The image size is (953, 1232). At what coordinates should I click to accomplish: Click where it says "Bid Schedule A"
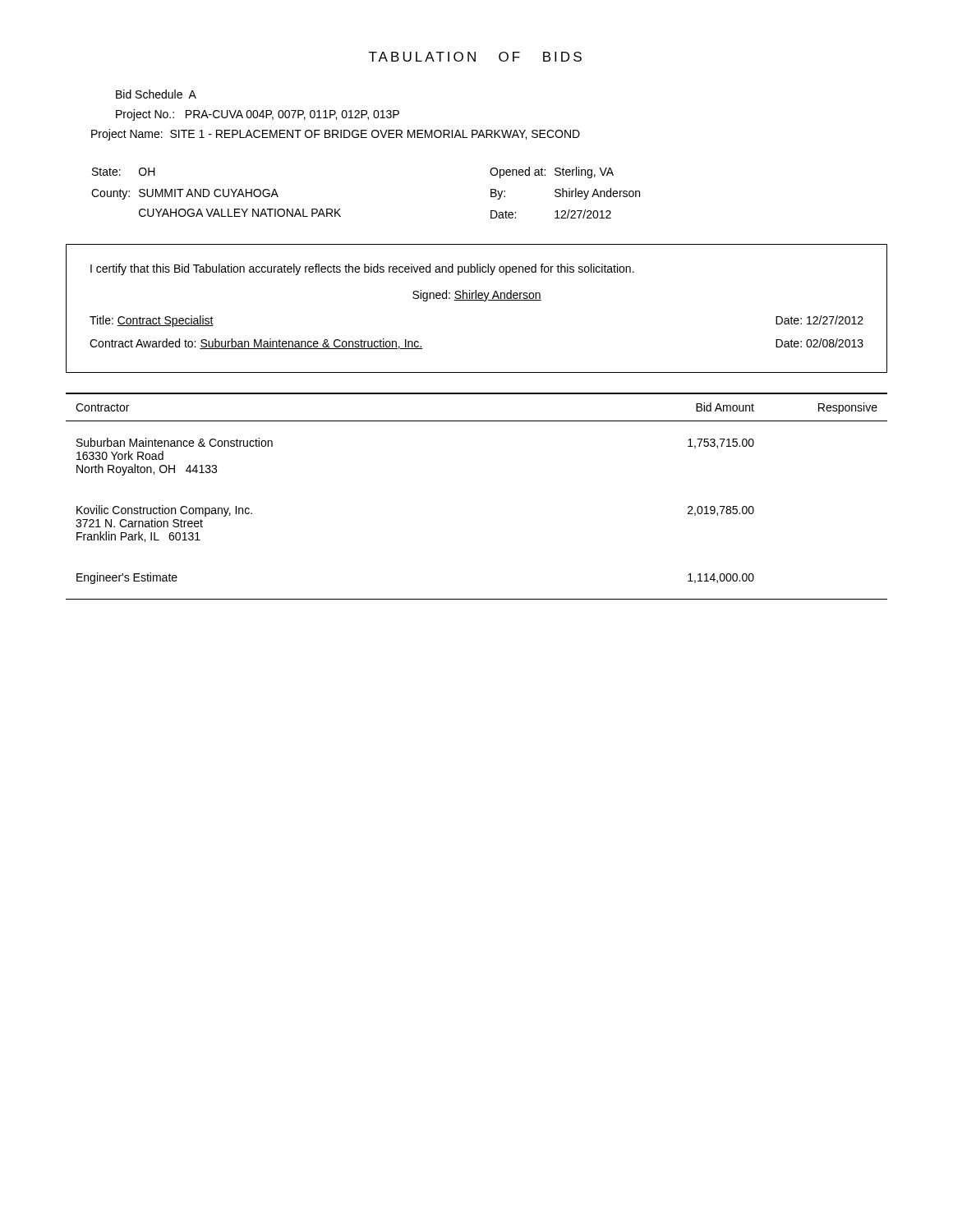click(x=156, y=94)
